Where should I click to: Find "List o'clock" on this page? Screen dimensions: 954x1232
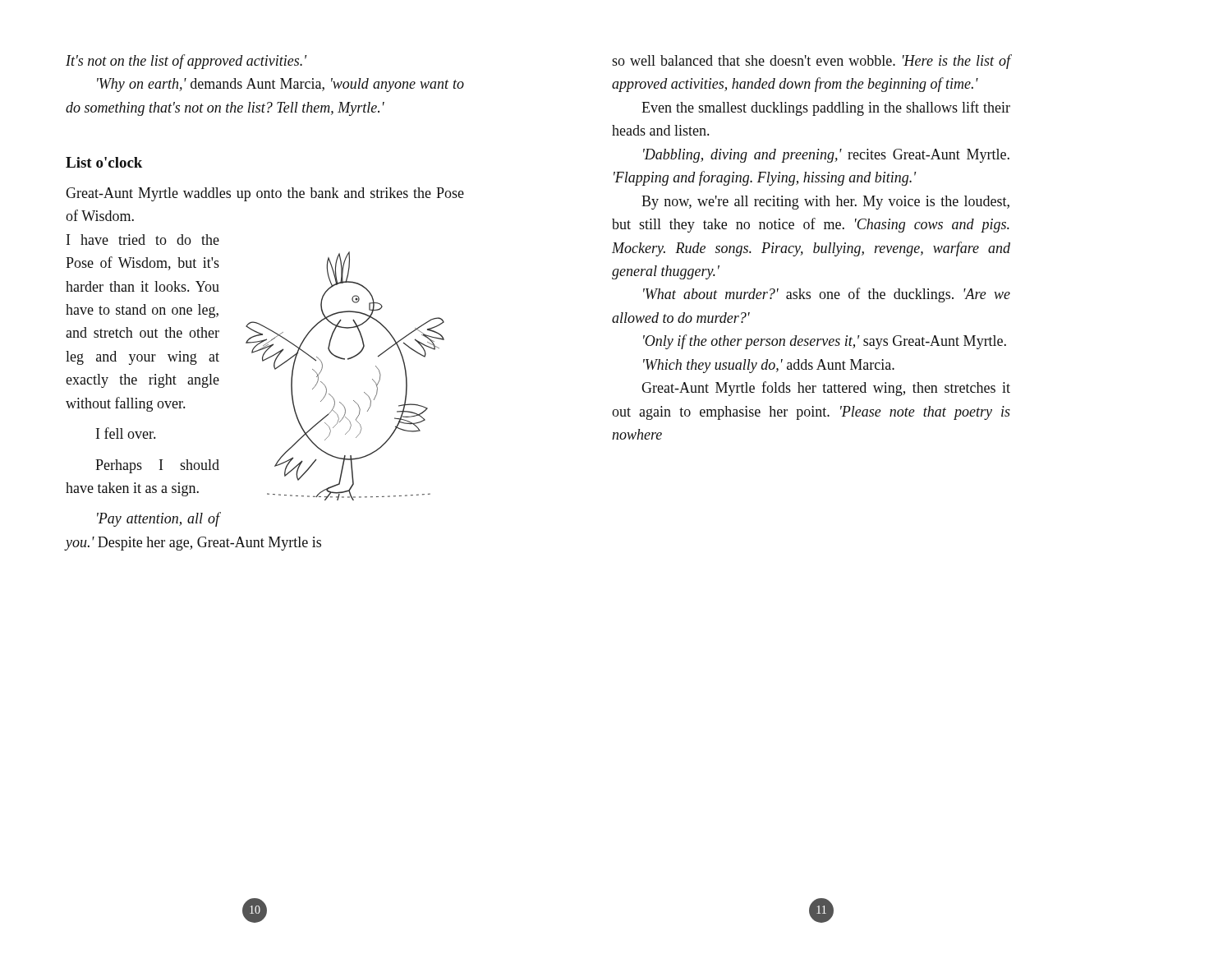(x=104, y=163)
